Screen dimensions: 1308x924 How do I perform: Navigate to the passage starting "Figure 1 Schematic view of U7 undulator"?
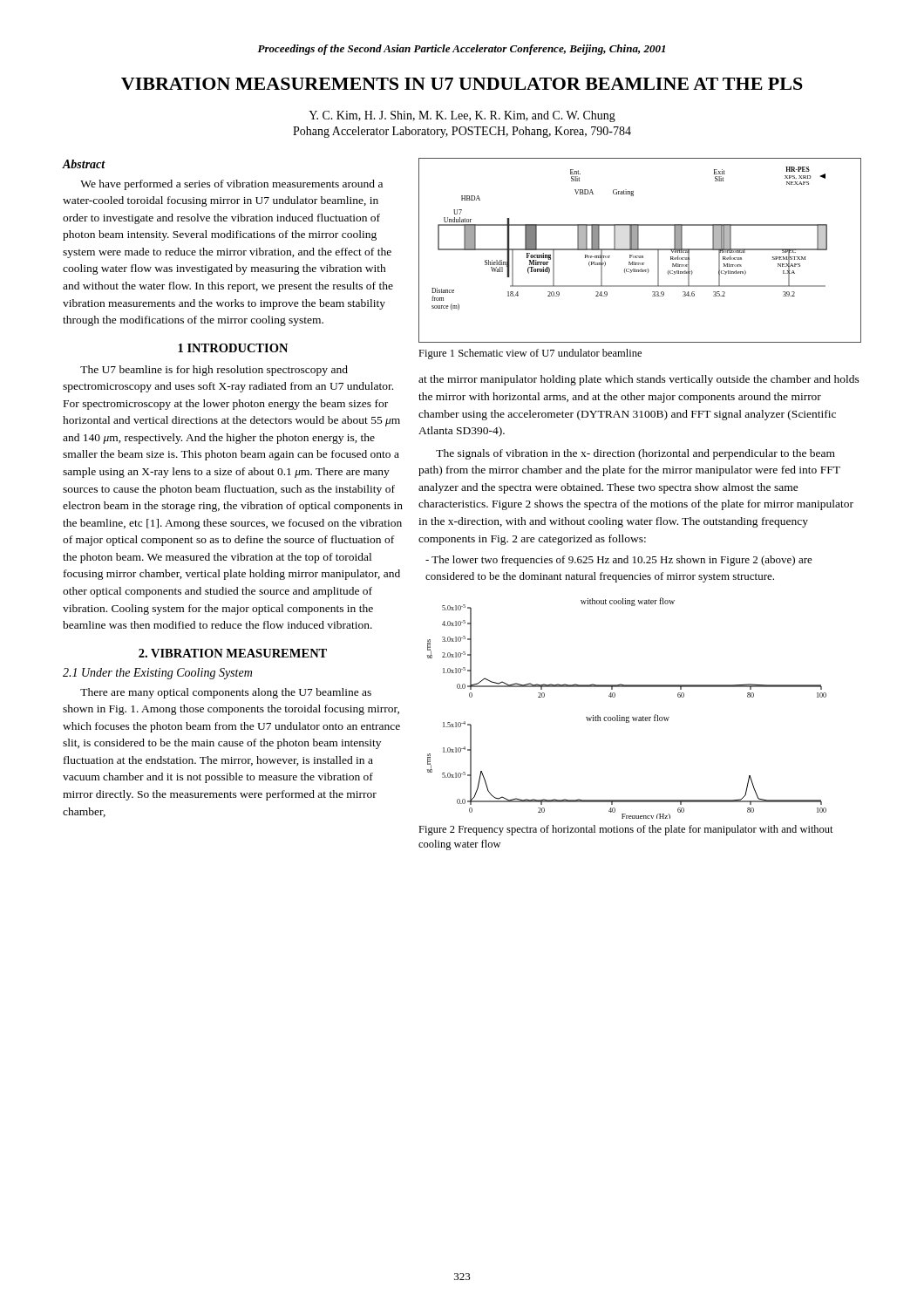point(530,353)
